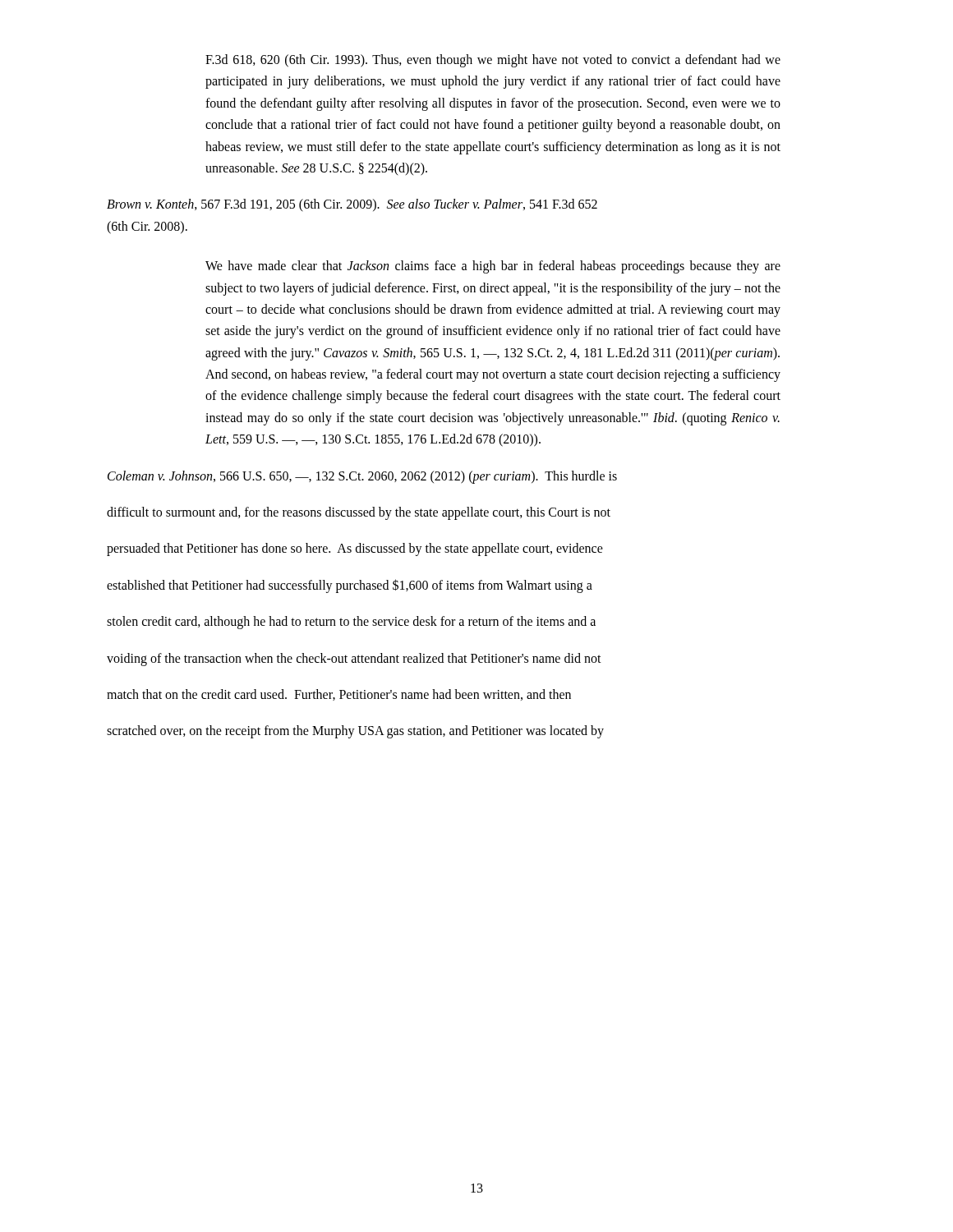Locate the element starting "match that on"
Image resolution: width=953 pixels, height=1232 pixels.
pyautogui.click(x=339, y=694)
